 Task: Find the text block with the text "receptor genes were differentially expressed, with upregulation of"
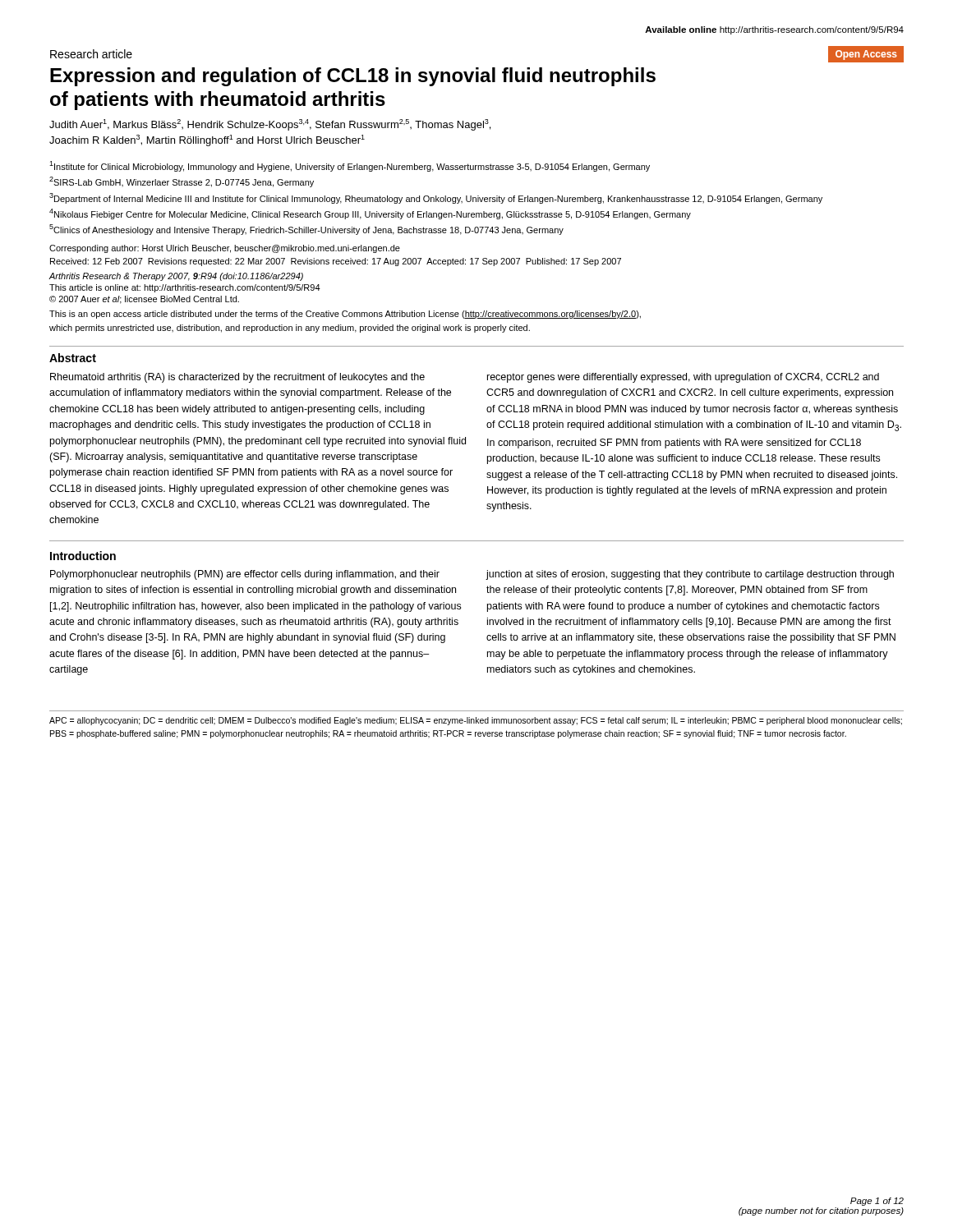point(694,442)
